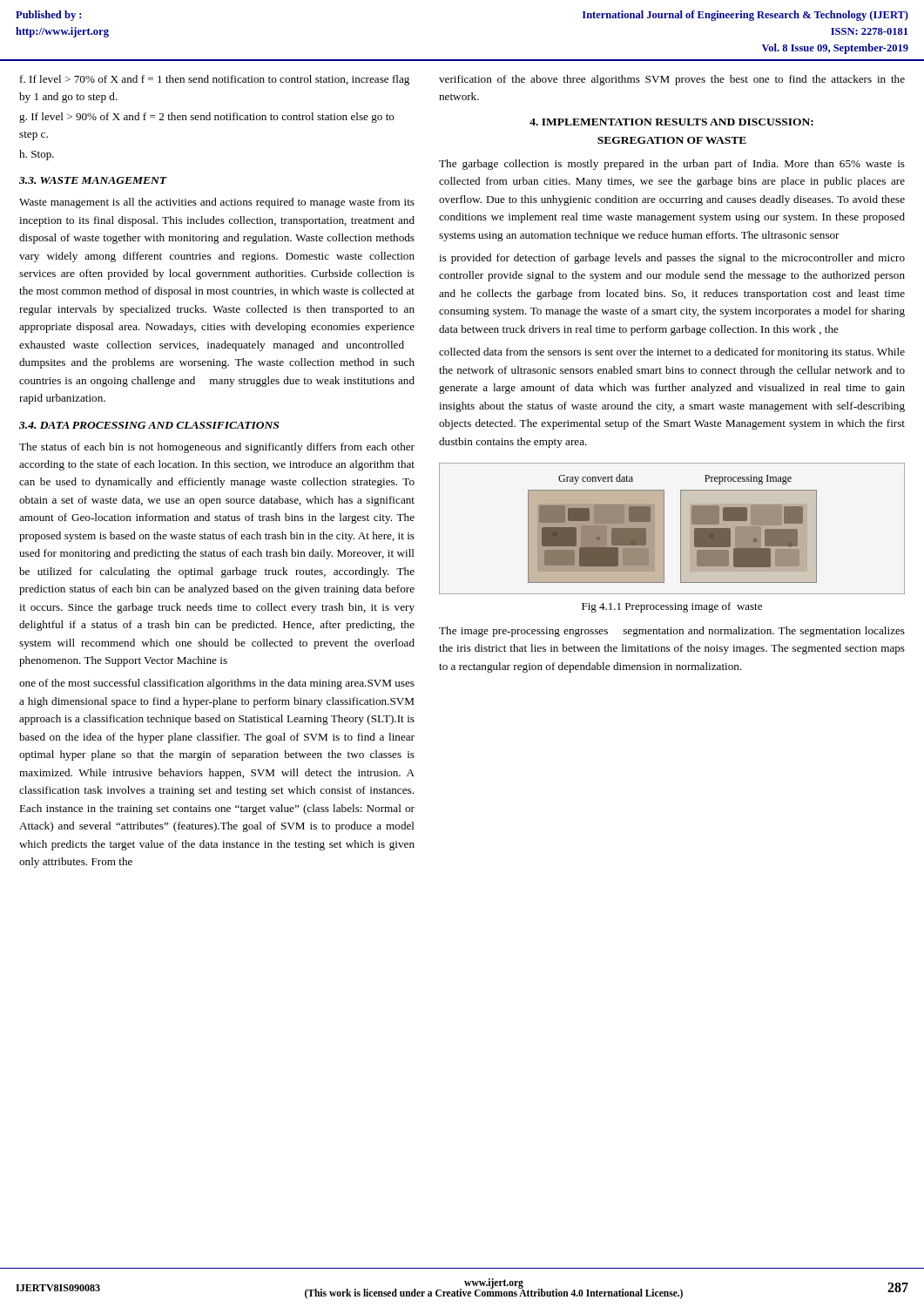Find the list item containing "g. If level > 90% of"
Viewport: 924px width, 1307px height.
207,125
